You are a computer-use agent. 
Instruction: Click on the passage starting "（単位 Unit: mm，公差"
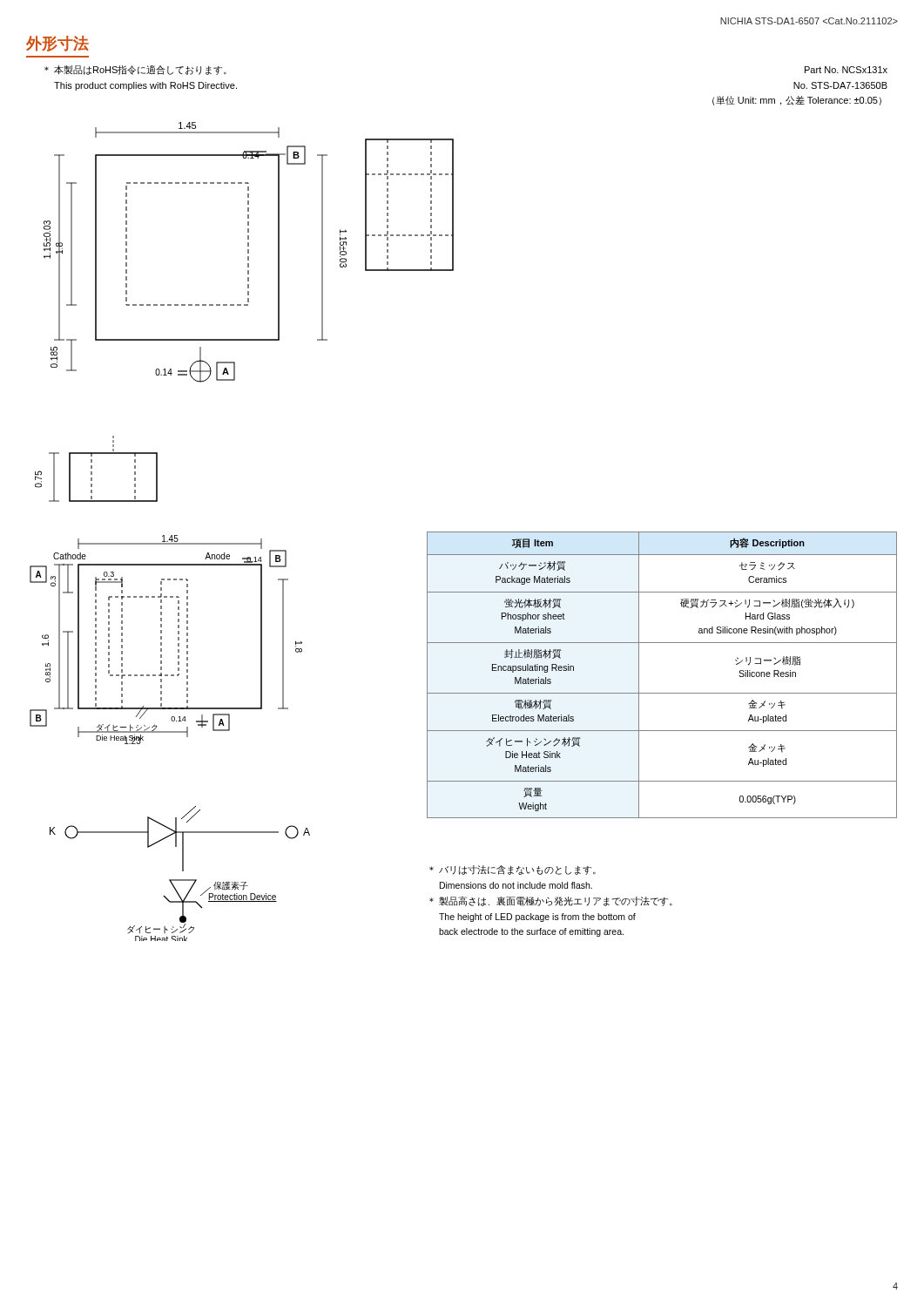[x=797, y=100]
